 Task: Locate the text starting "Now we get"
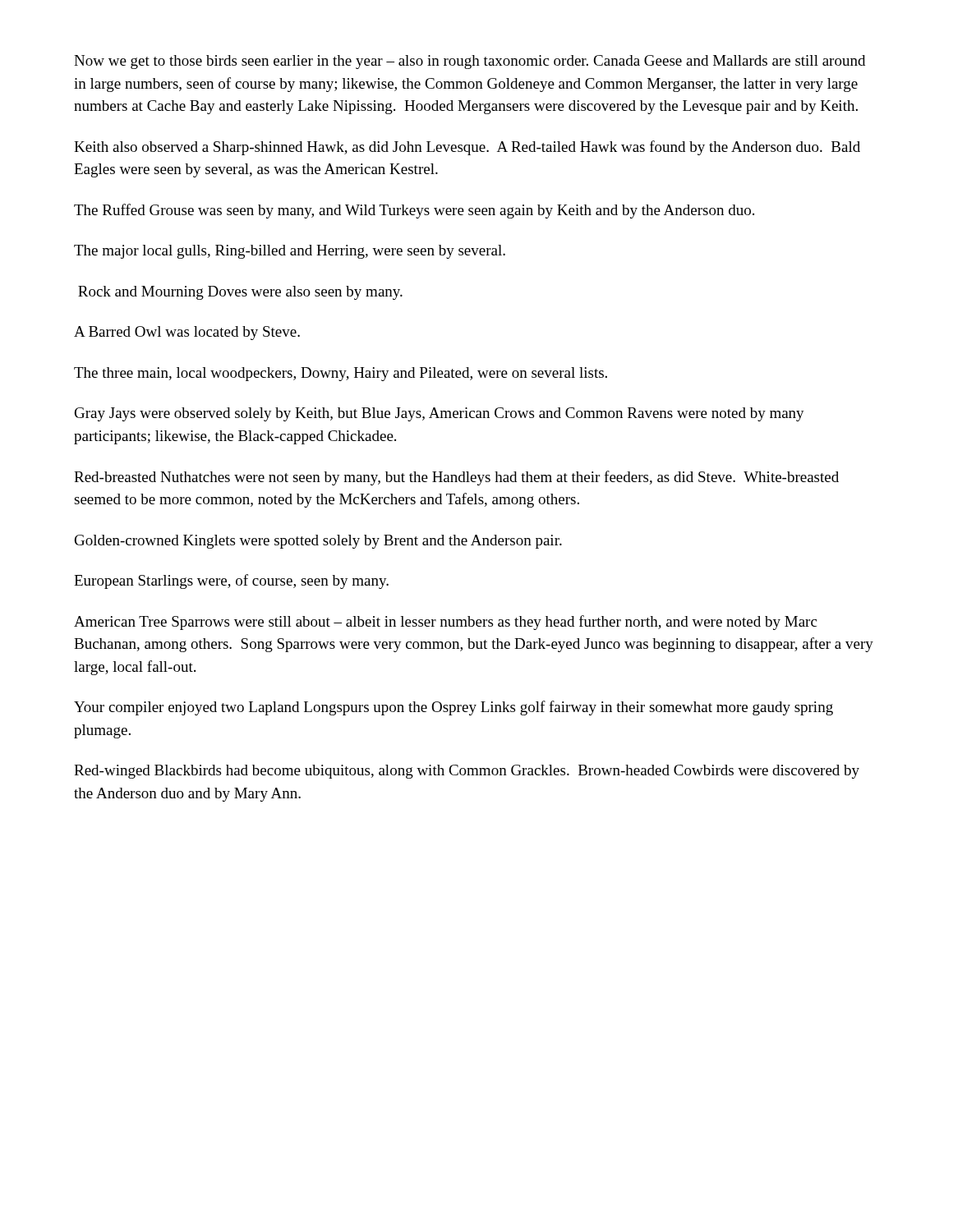coord(470,83)
